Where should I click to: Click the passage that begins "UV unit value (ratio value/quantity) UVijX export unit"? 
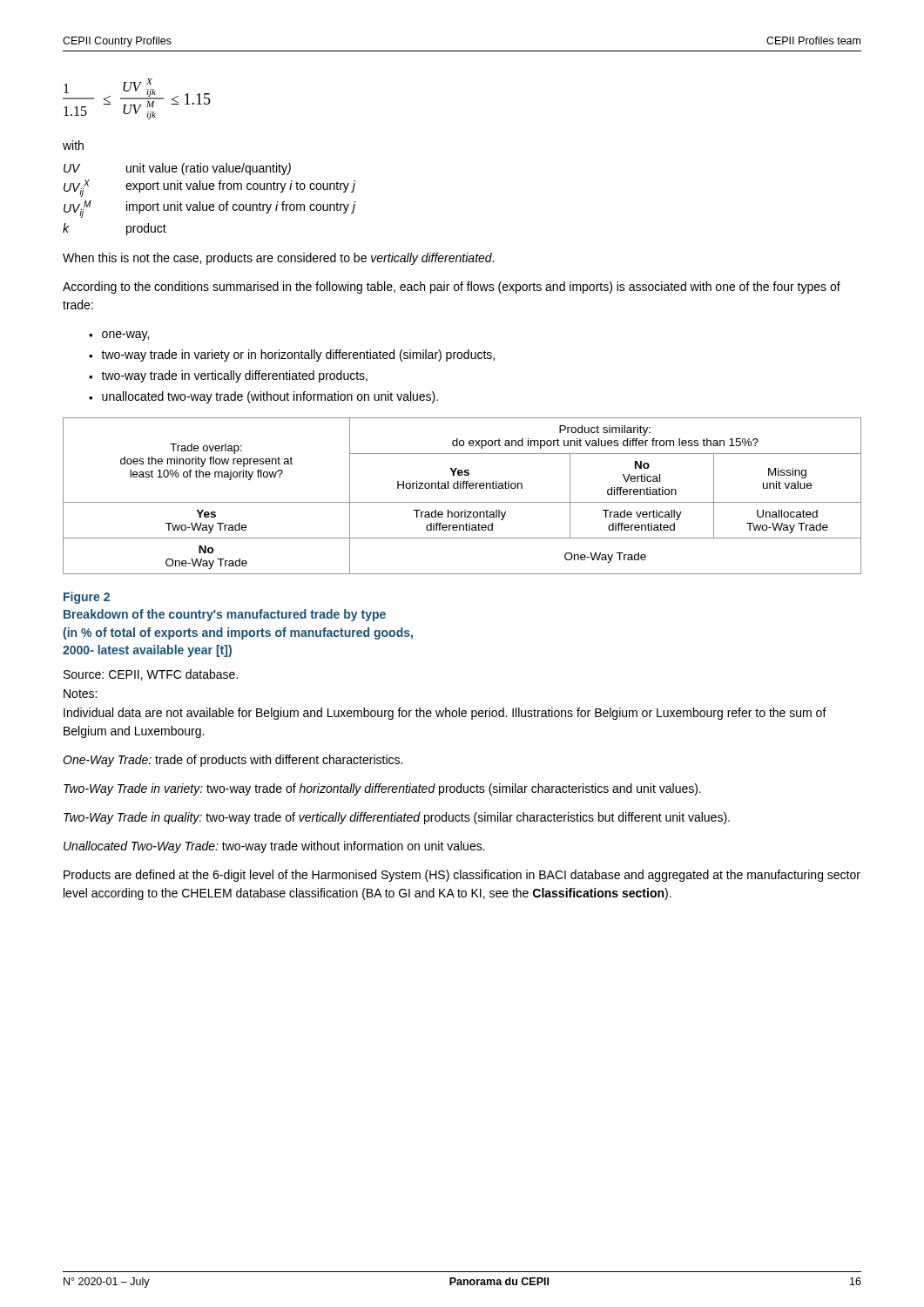click(x=217, y=198)
